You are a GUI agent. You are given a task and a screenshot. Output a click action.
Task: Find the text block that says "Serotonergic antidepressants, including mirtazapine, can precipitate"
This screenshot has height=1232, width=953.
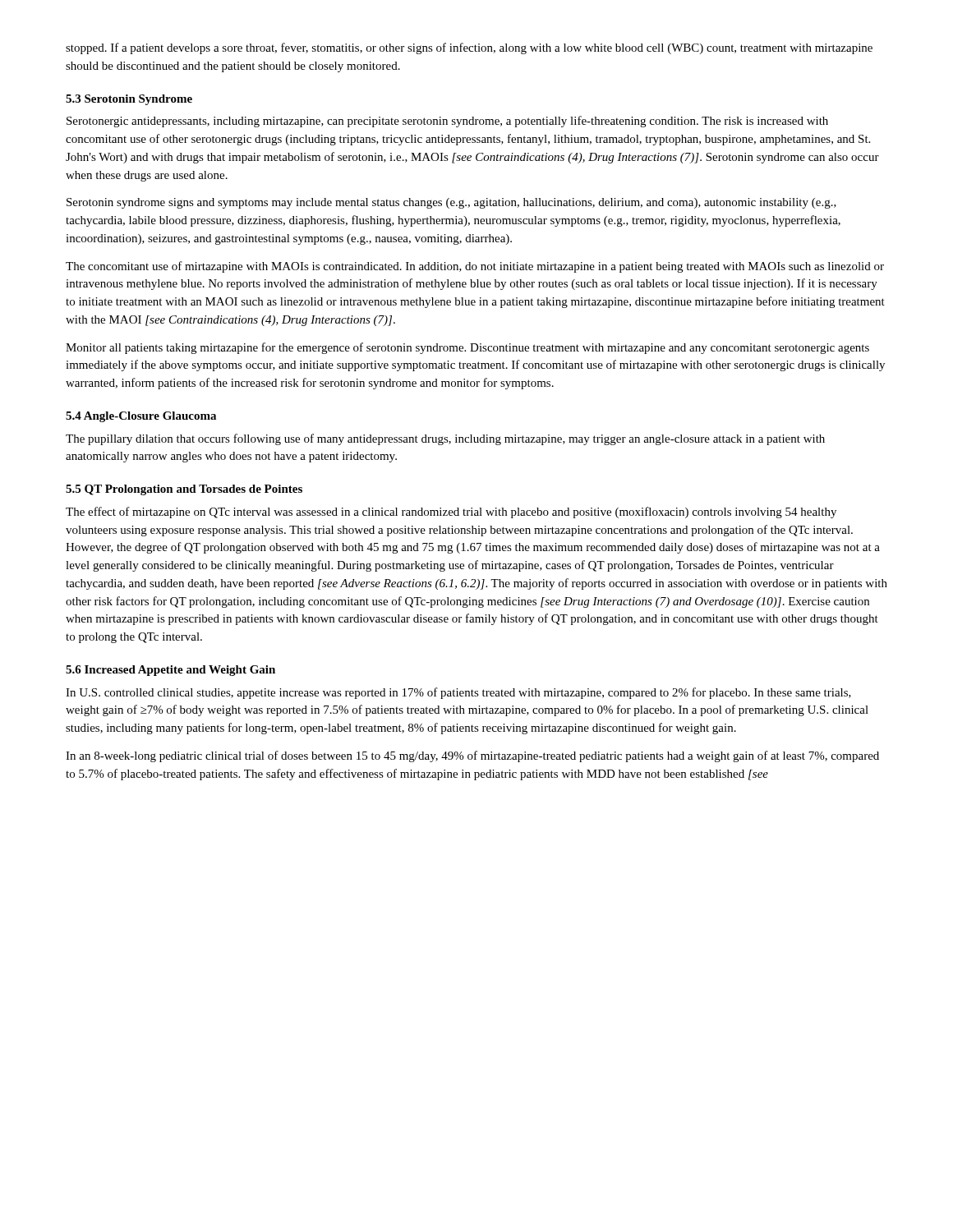(x=472, y=148)
